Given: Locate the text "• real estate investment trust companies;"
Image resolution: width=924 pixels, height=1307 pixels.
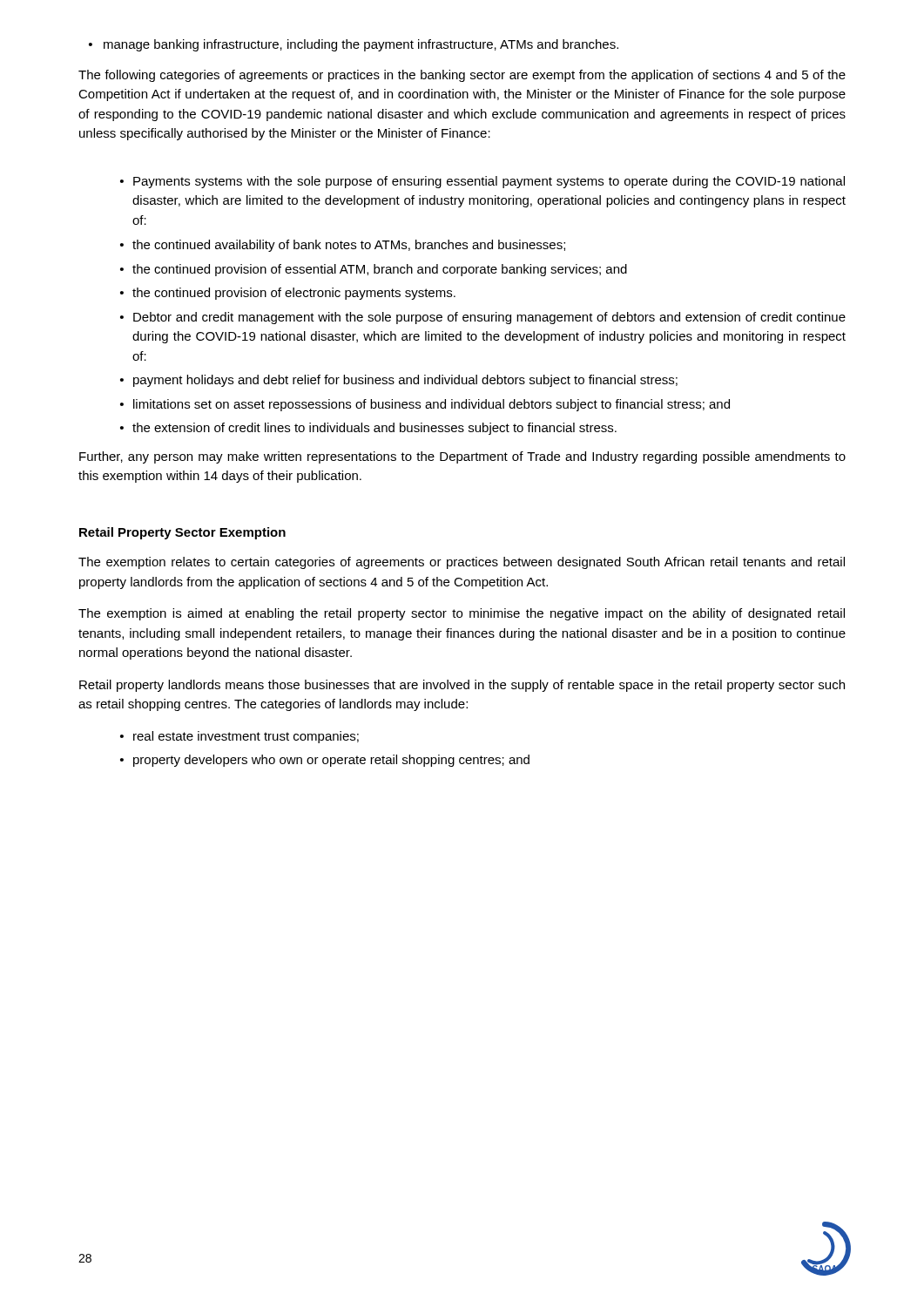Looking at the screenshot, I should coord(239,737).
